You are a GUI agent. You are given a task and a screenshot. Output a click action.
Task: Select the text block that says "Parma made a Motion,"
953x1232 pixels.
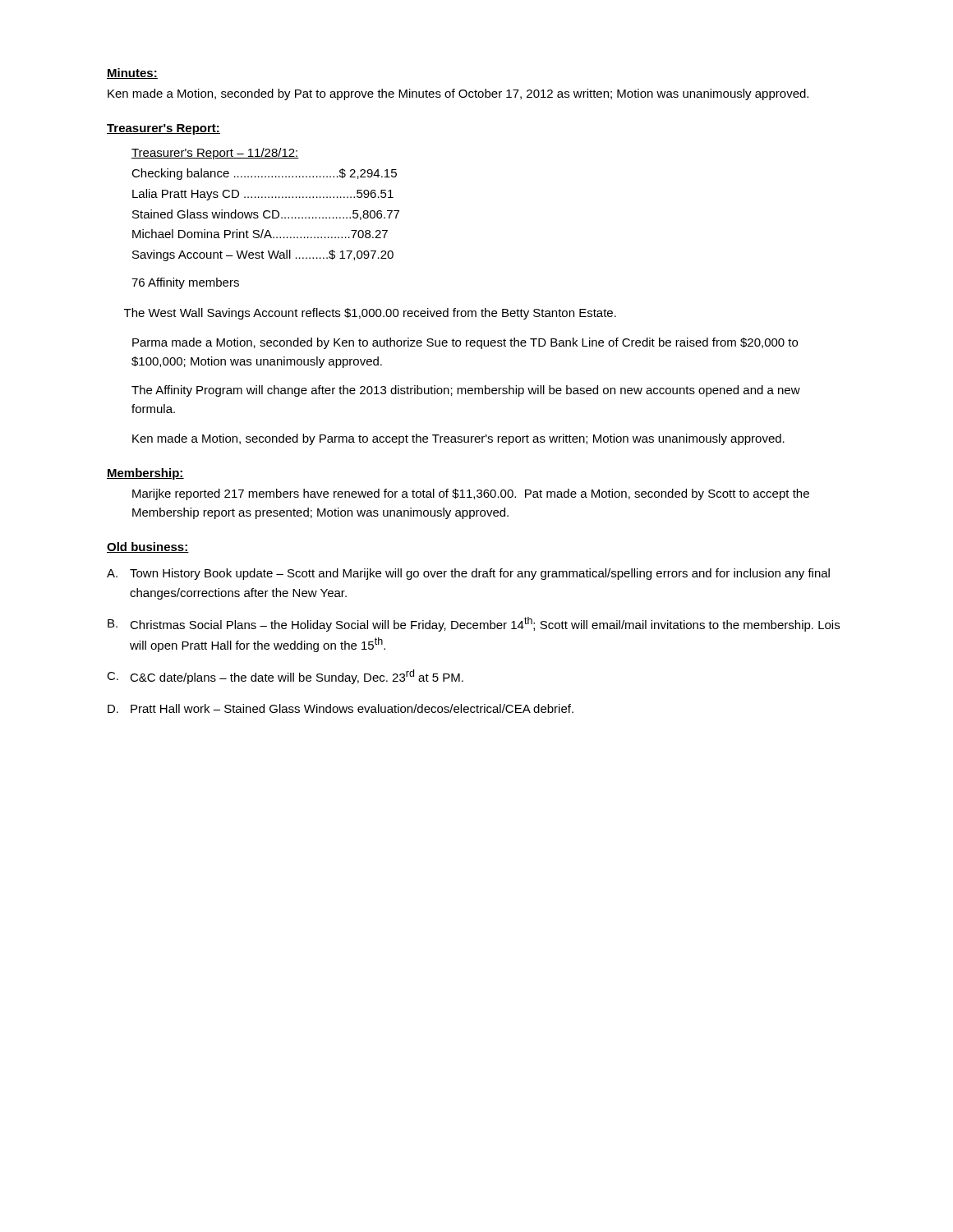click(x=465, y=351)
